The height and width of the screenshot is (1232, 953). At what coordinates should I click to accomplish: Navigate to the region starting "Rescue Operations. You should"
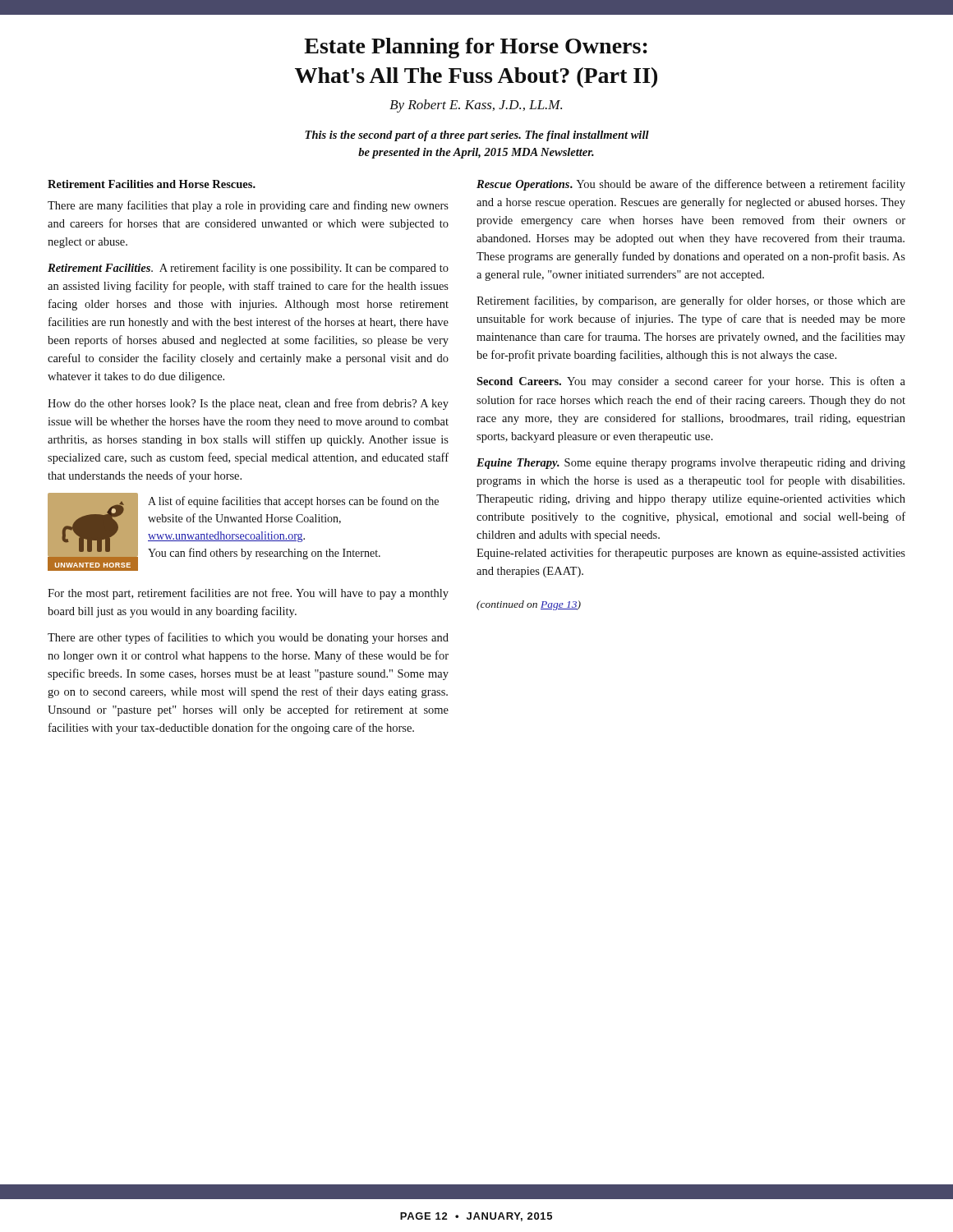pyautogui.click(x=691, y=229)
